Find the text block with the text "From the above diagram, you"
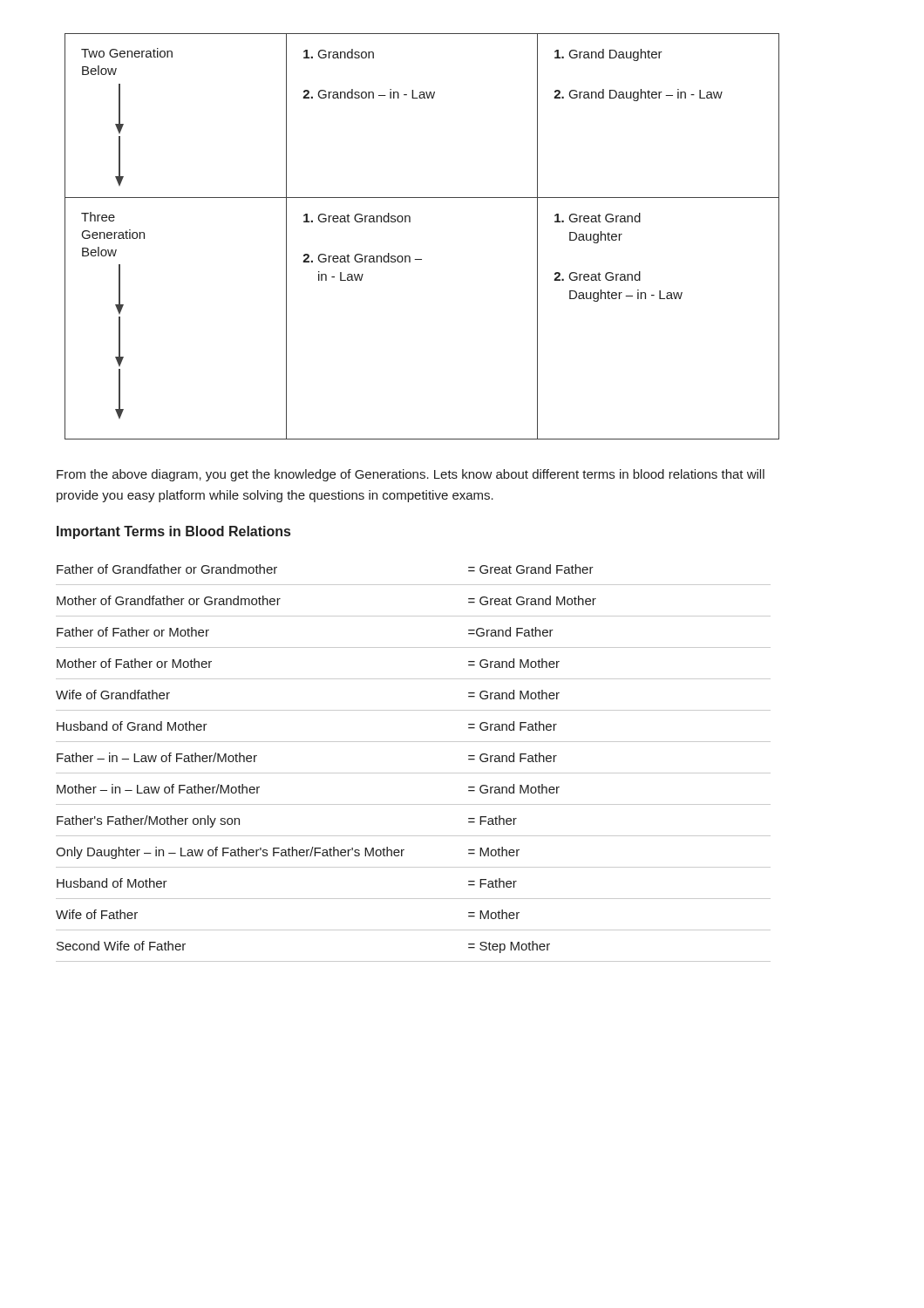 [410, 484]
